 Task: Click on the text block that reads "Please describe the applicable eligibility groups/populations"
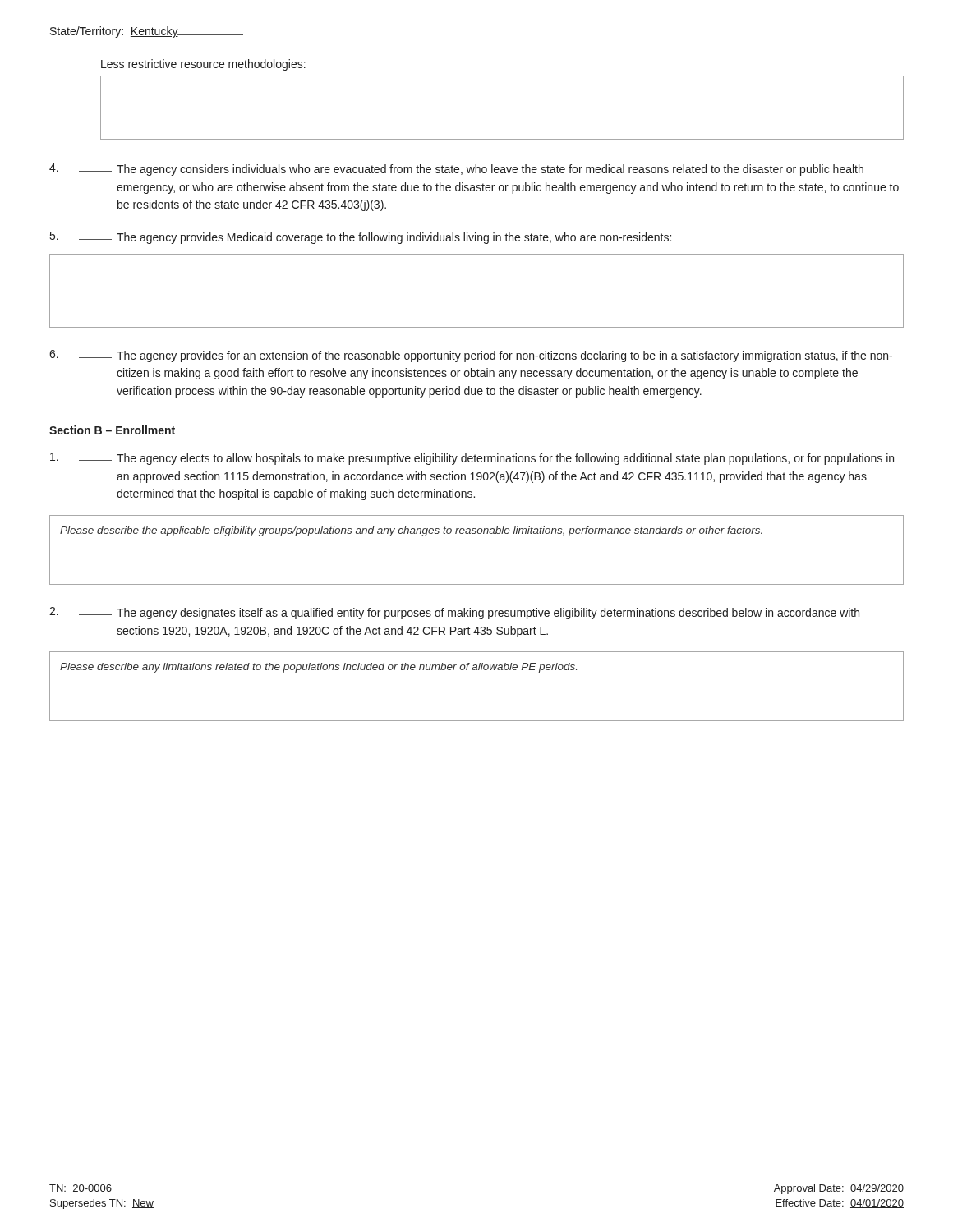tap(412, 530)
